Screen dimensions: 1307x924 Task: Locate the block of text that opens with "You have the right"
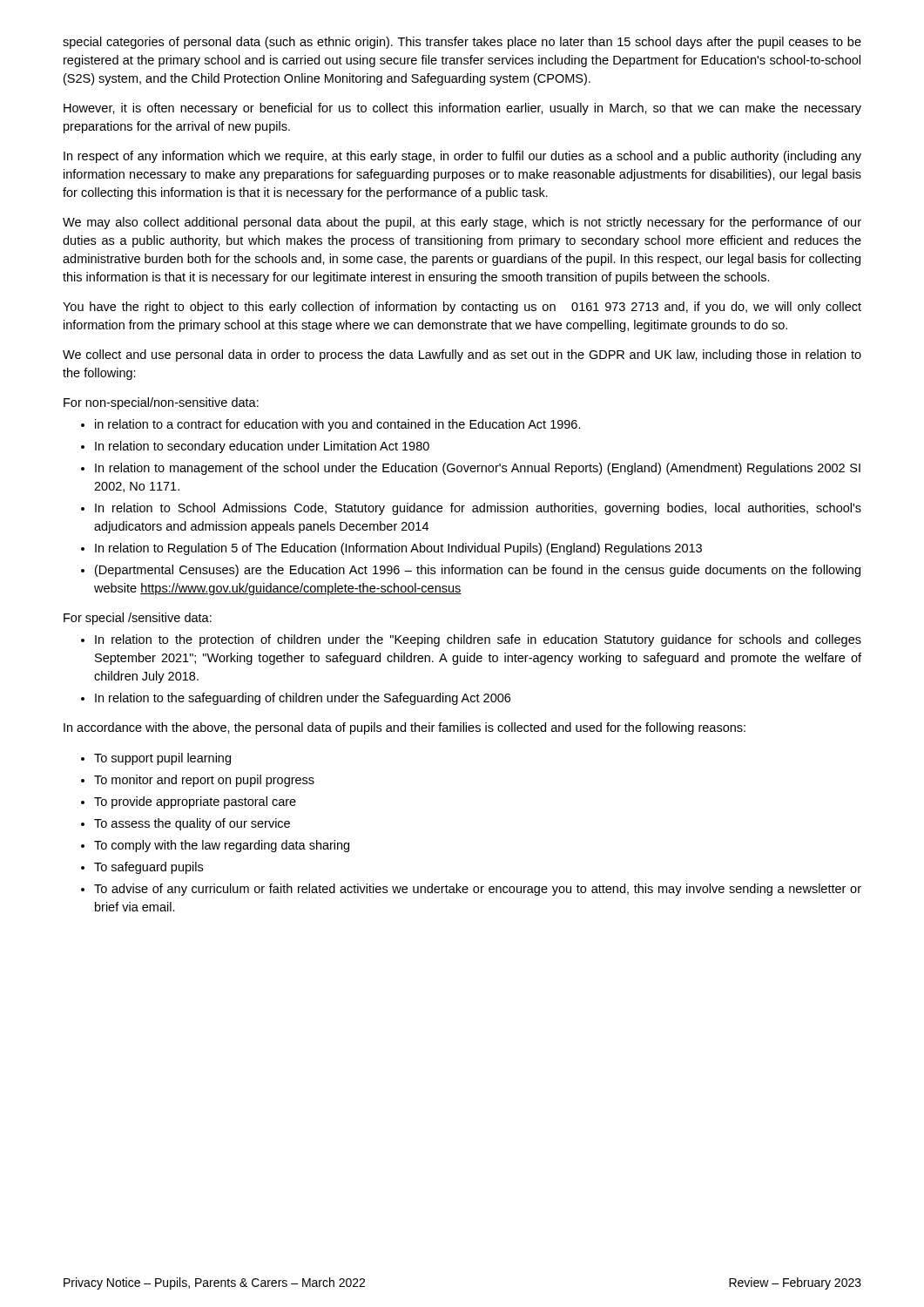tap(462, 316)
